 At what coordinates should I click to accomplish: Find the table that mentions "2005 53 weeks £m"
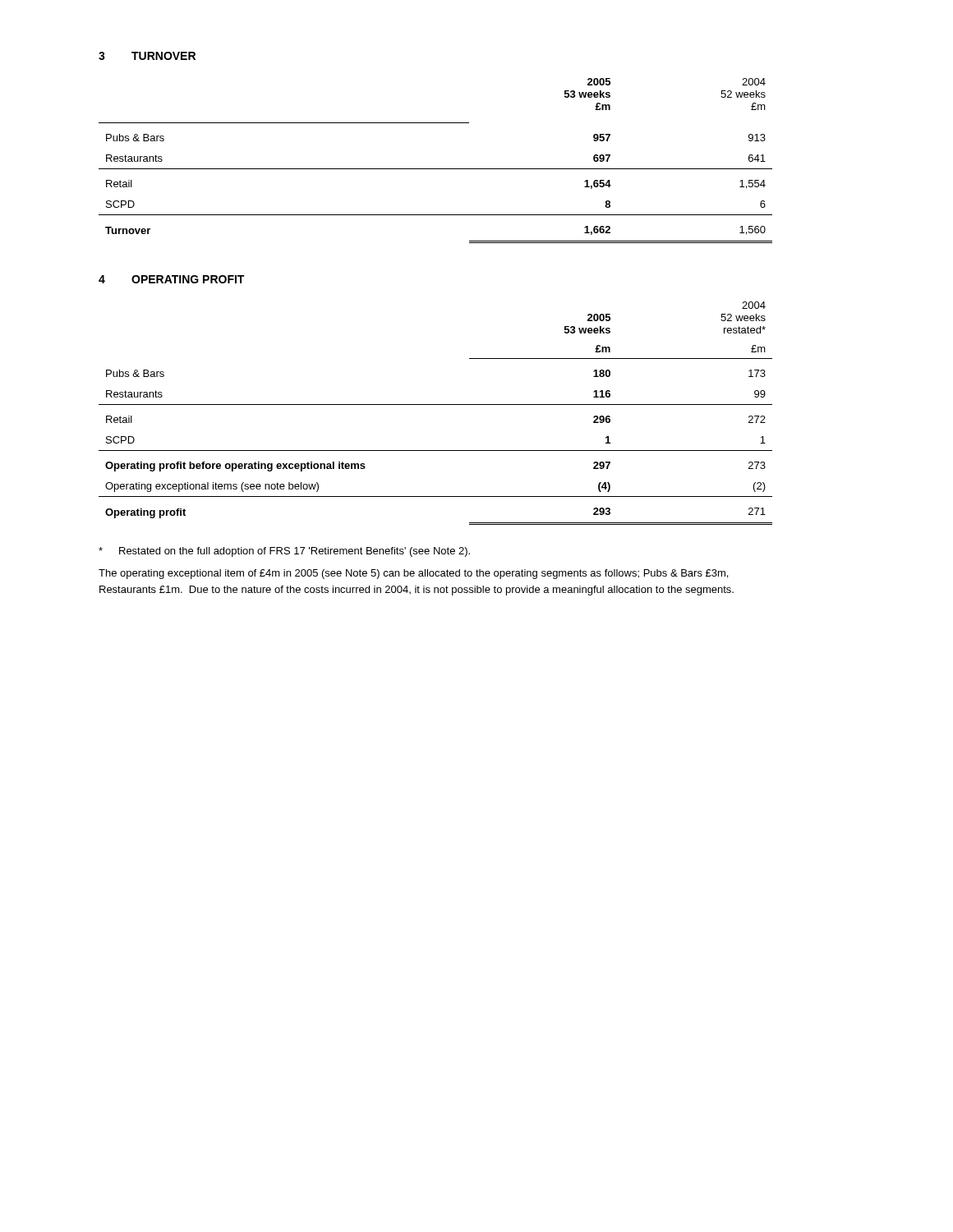(x=435, y=158)
